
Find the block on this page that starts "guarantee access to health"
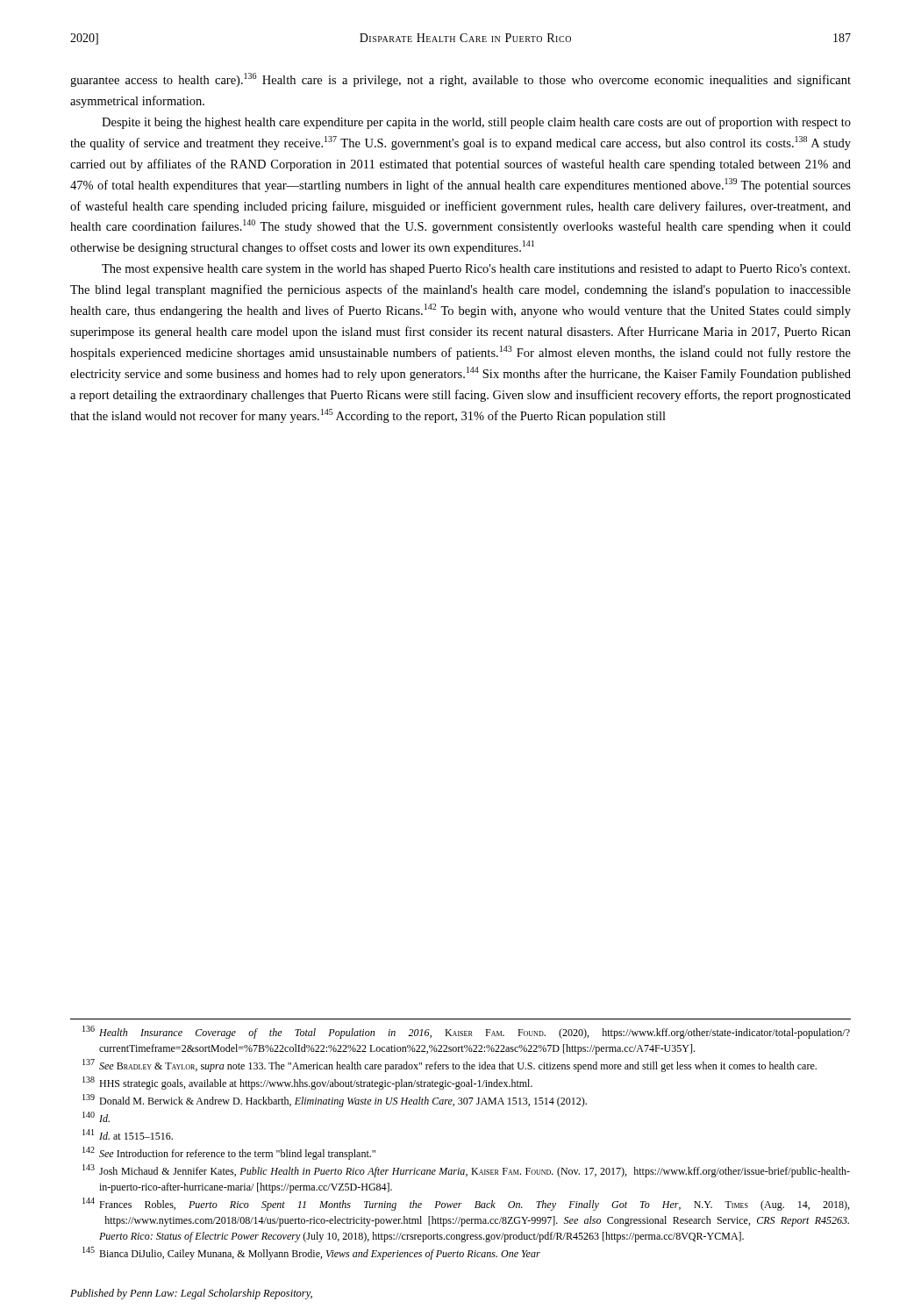click(460, 91)
